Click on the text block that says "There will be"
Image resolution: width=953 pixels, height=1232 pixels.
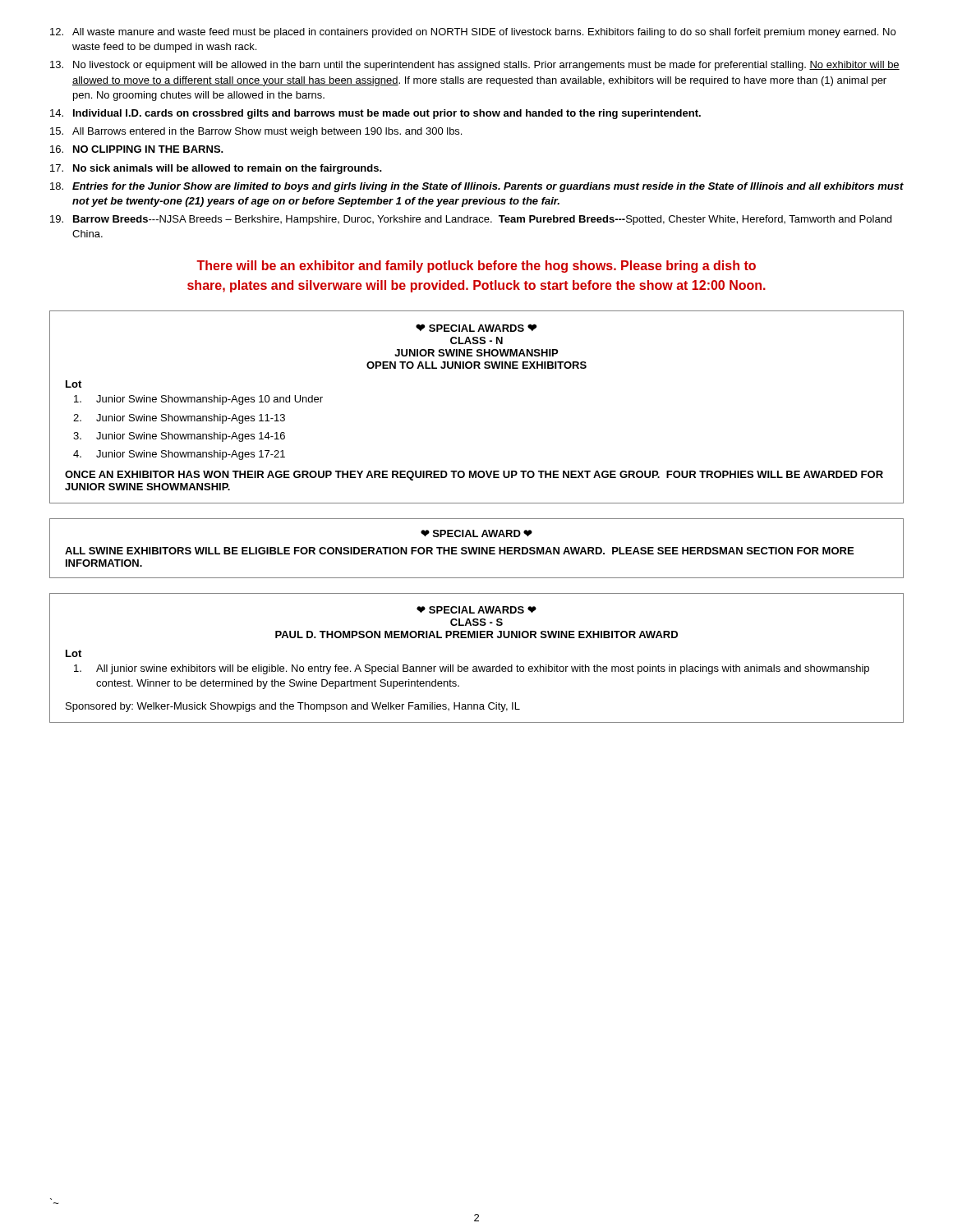pos(476,276)
